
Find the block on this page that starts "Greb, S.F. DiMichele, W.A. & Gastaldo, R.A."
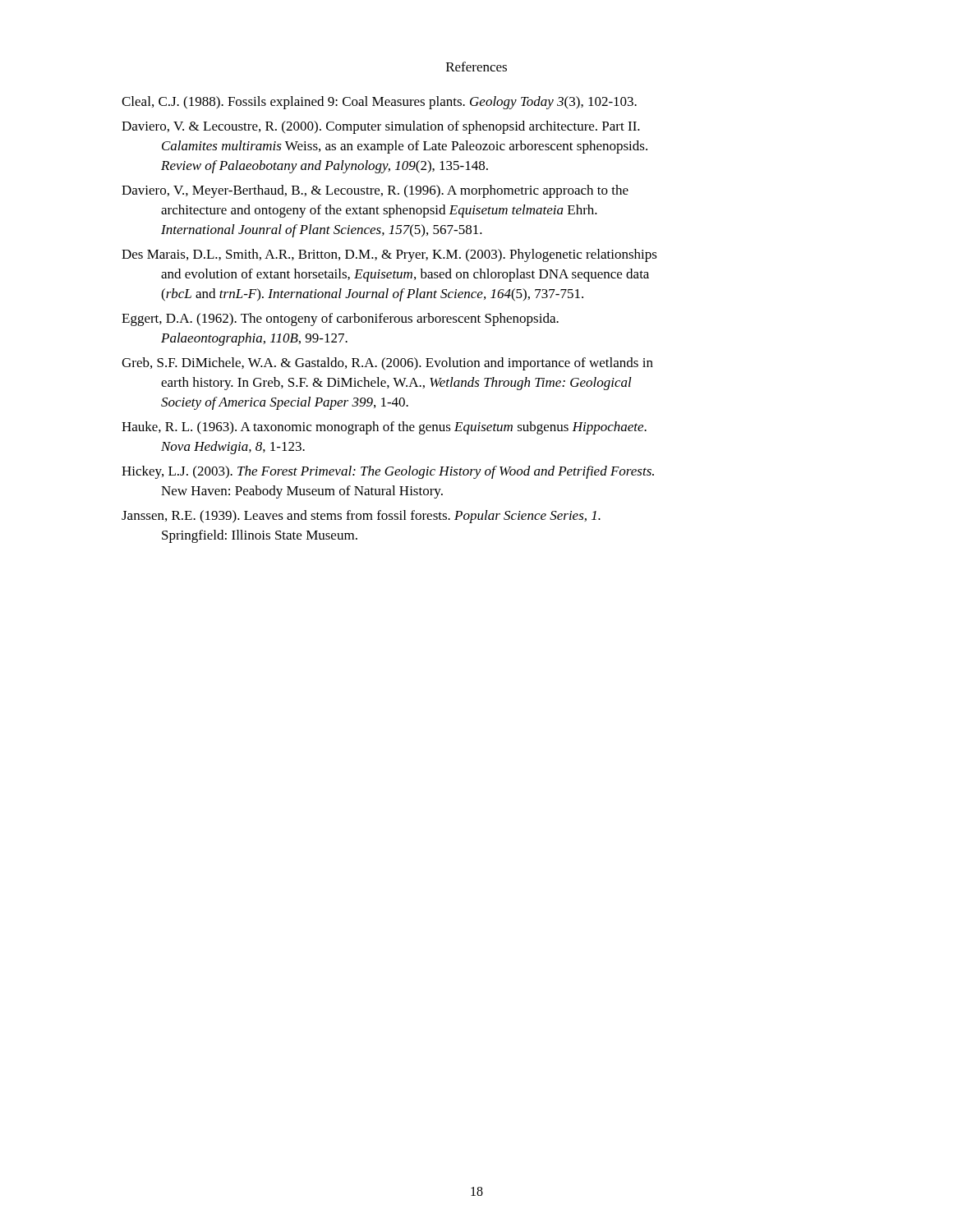[476, 383]
